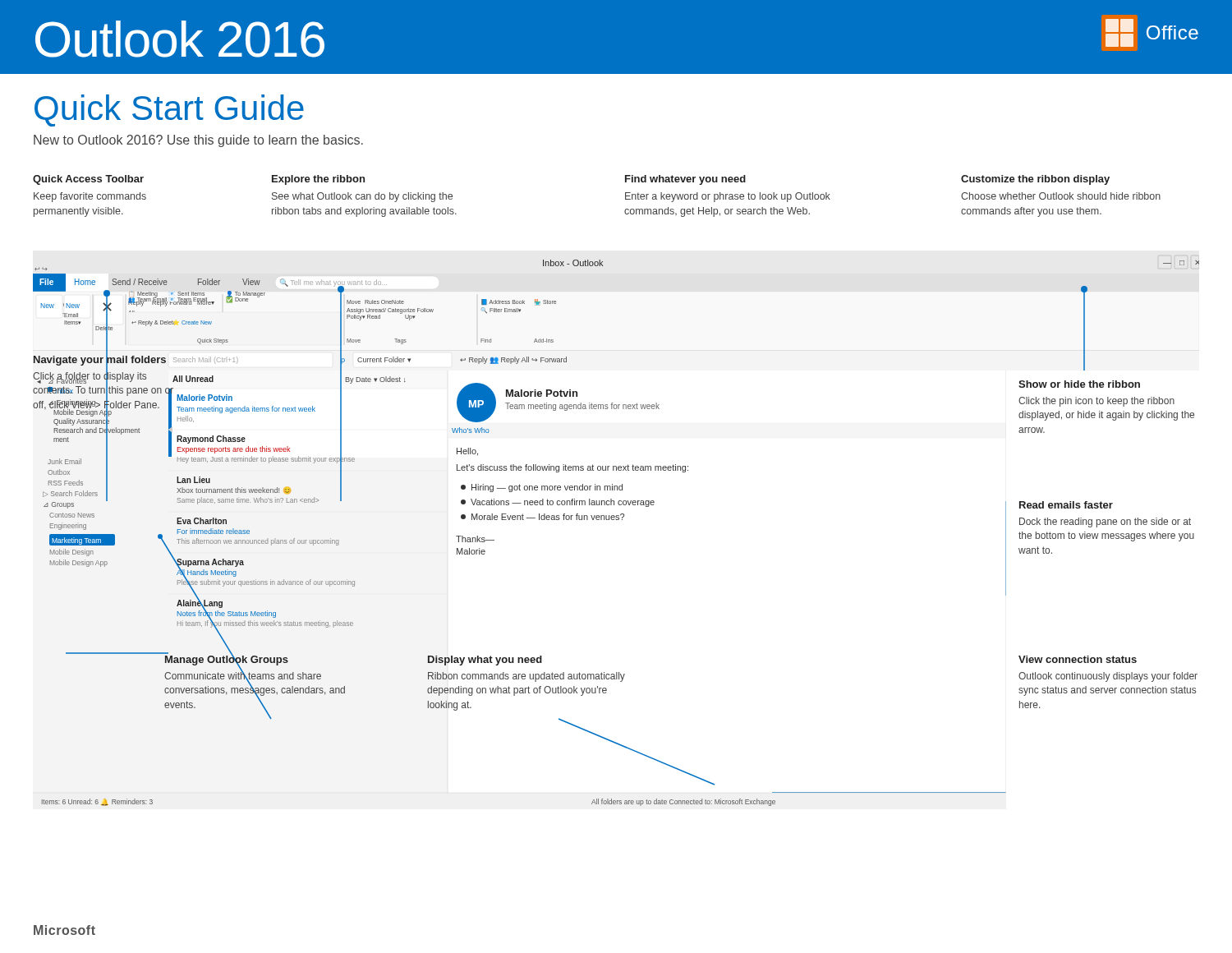Click on the passage starting "Outlook 2016"

179,39
